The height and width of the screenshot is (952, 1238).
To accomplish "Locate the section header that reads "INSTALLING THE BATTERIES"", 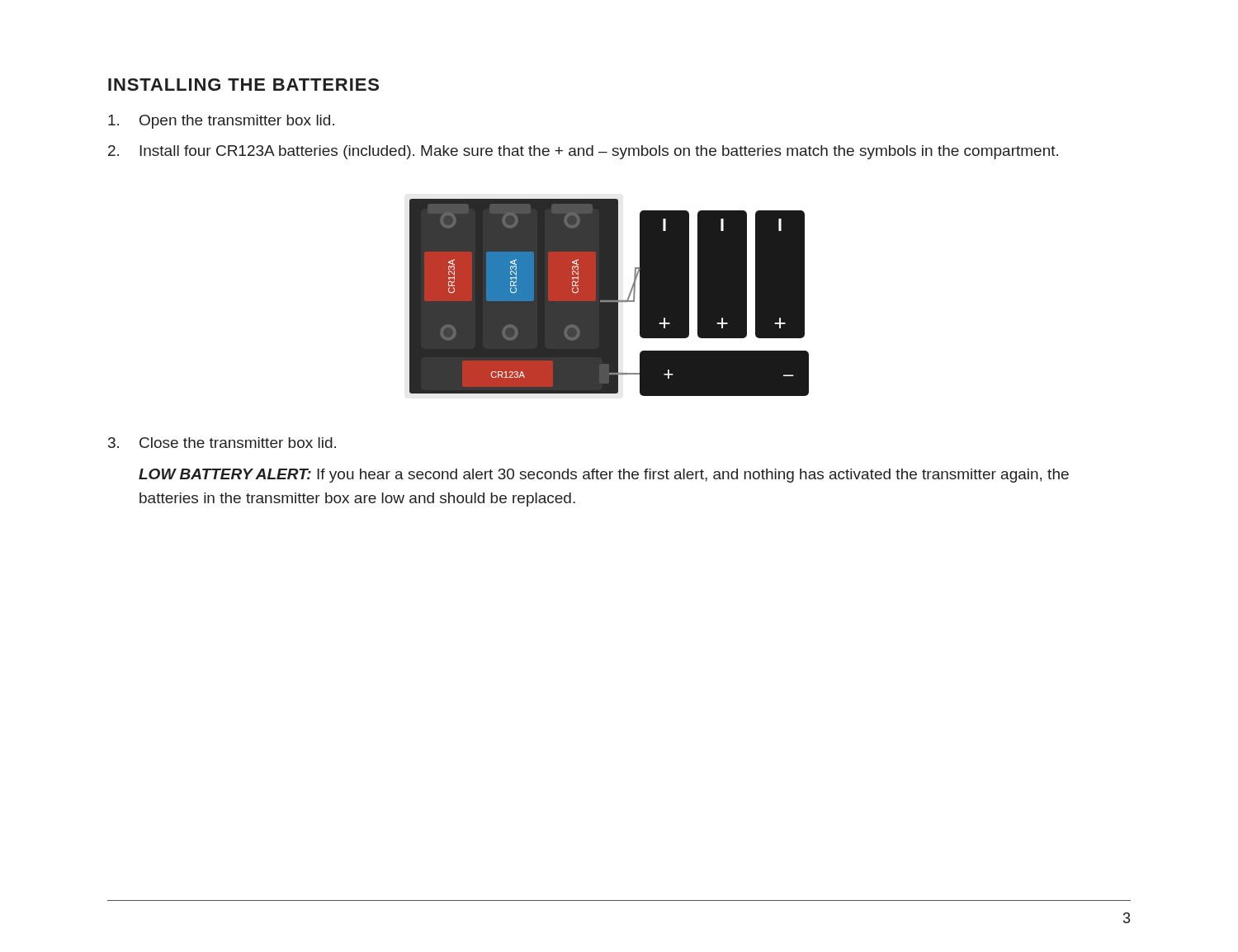I will (x=244, y=85).
